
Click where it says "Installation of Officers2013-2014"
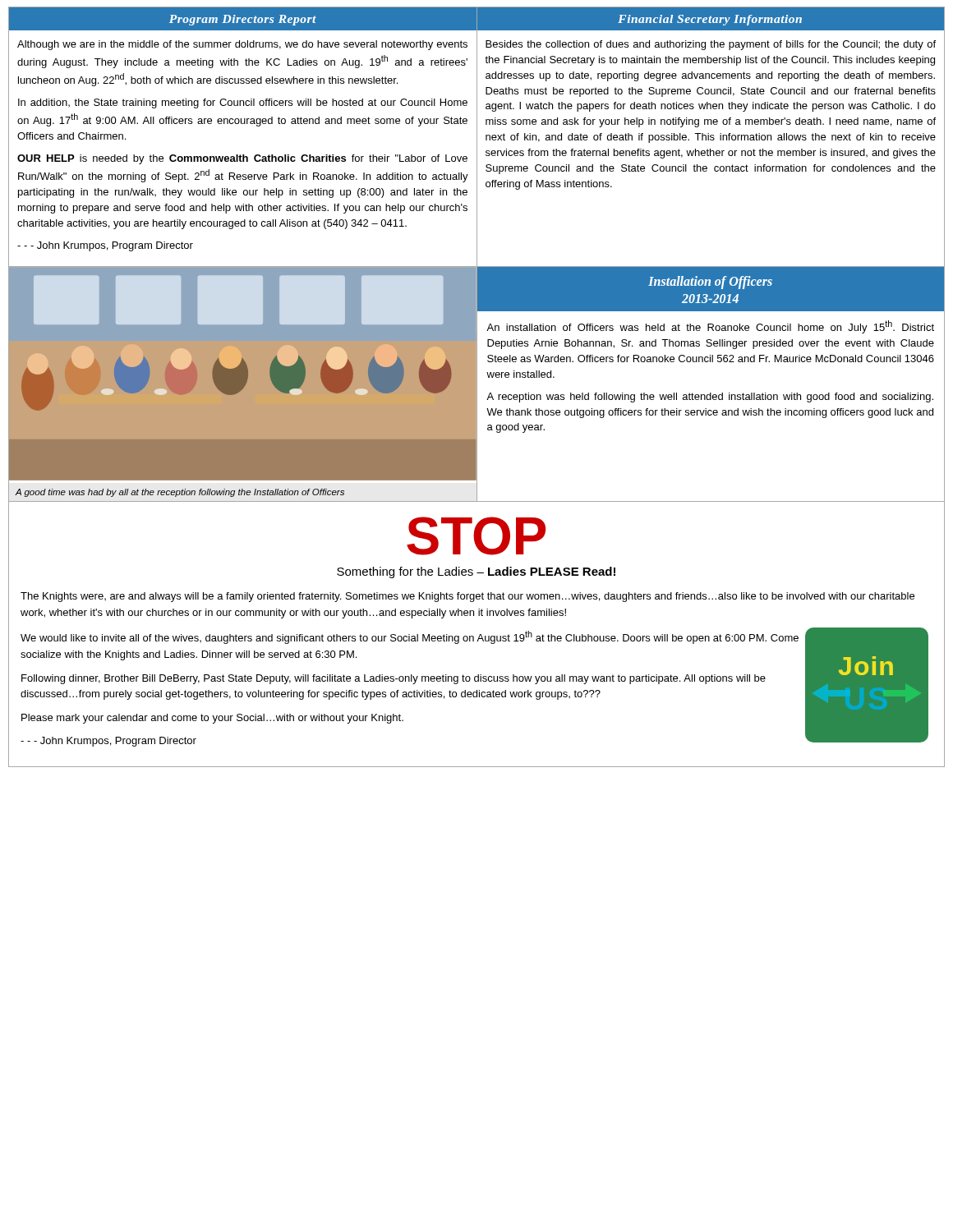(710, 290)
